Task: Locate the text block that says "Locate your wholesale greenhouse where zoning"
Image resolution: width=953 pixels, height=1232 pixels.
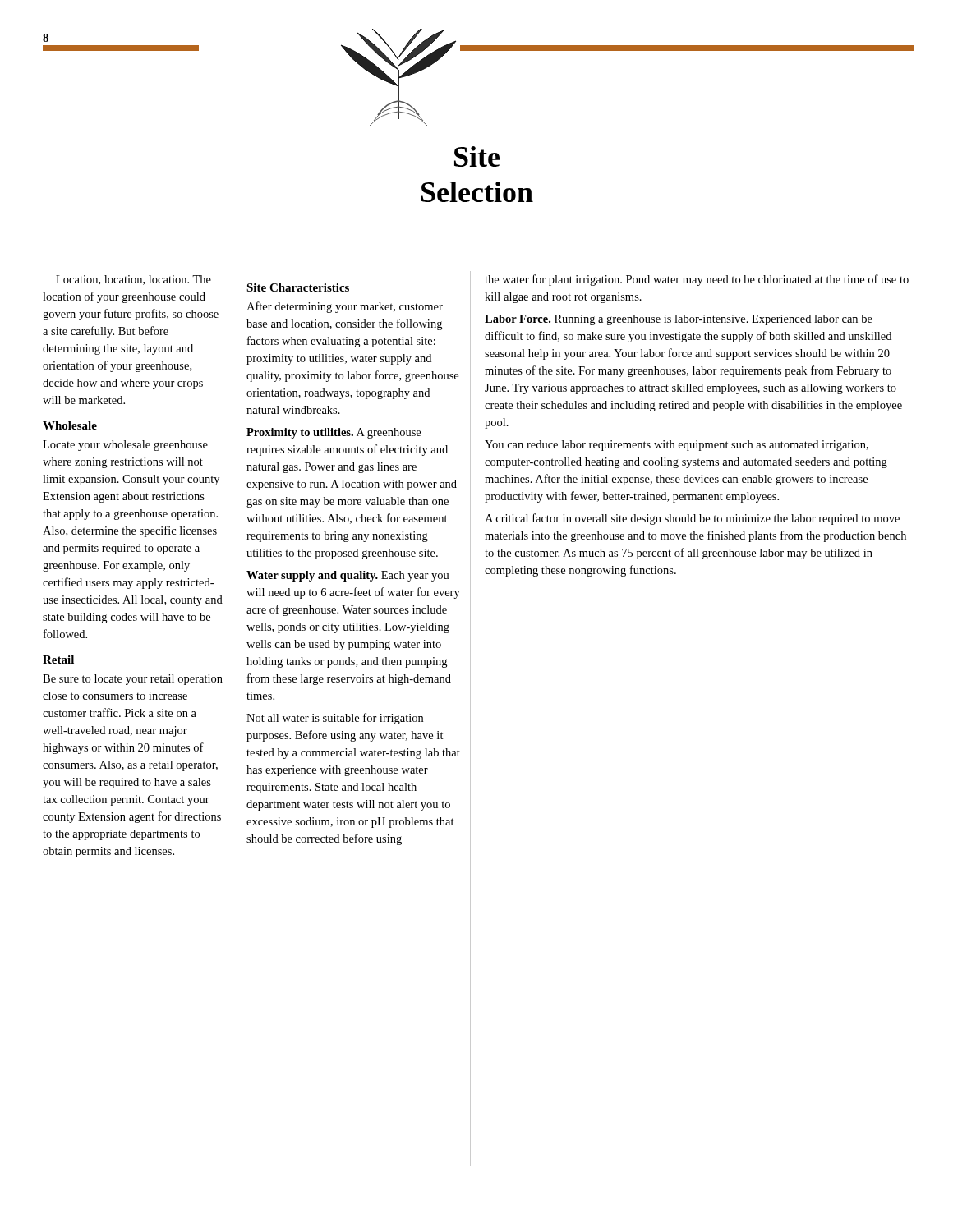Action: tap(133, 540)
